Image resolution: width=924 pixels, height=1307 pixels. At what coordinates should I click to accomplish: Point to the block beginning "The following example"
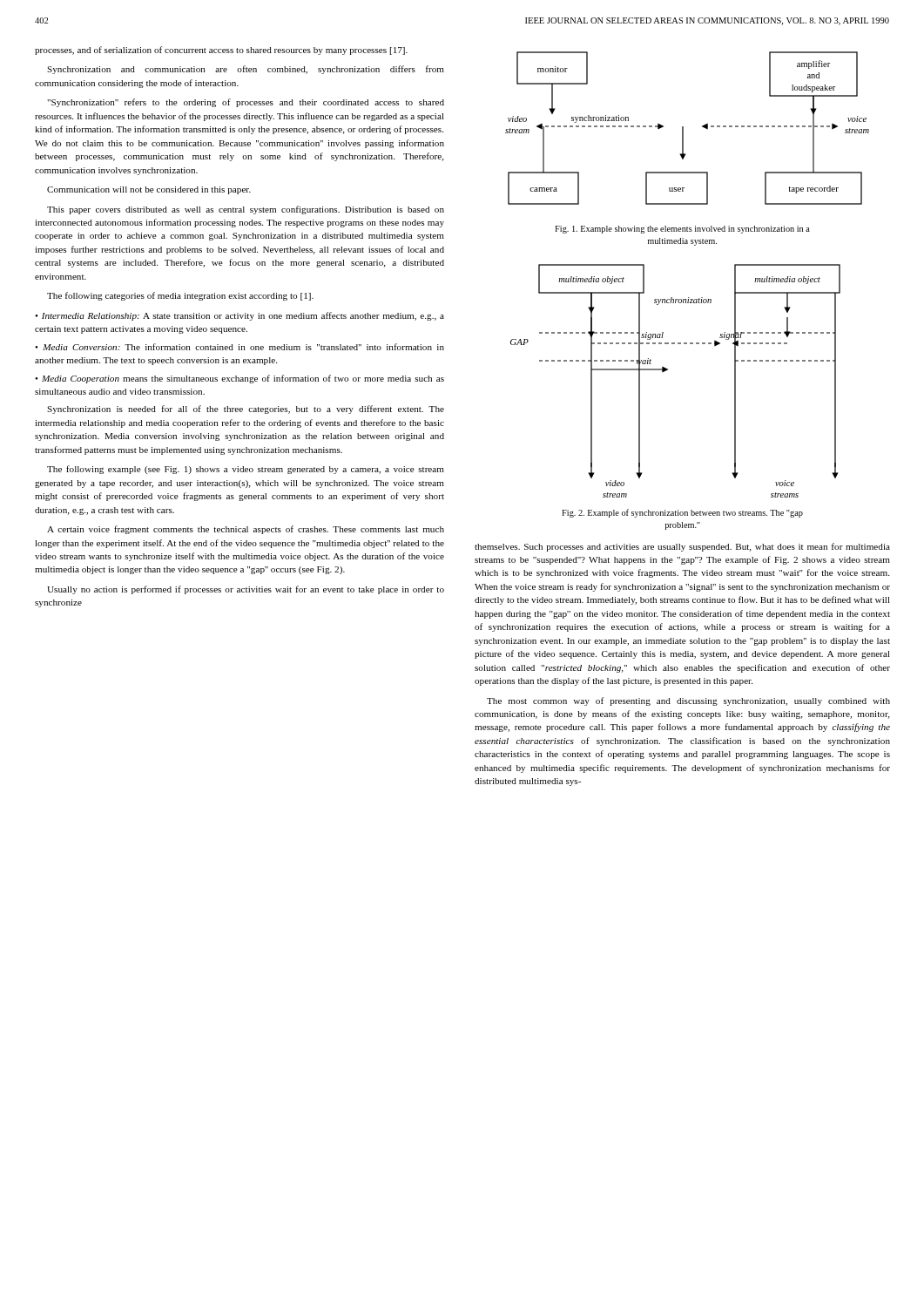pyautogui.click(x=240, y=490)
